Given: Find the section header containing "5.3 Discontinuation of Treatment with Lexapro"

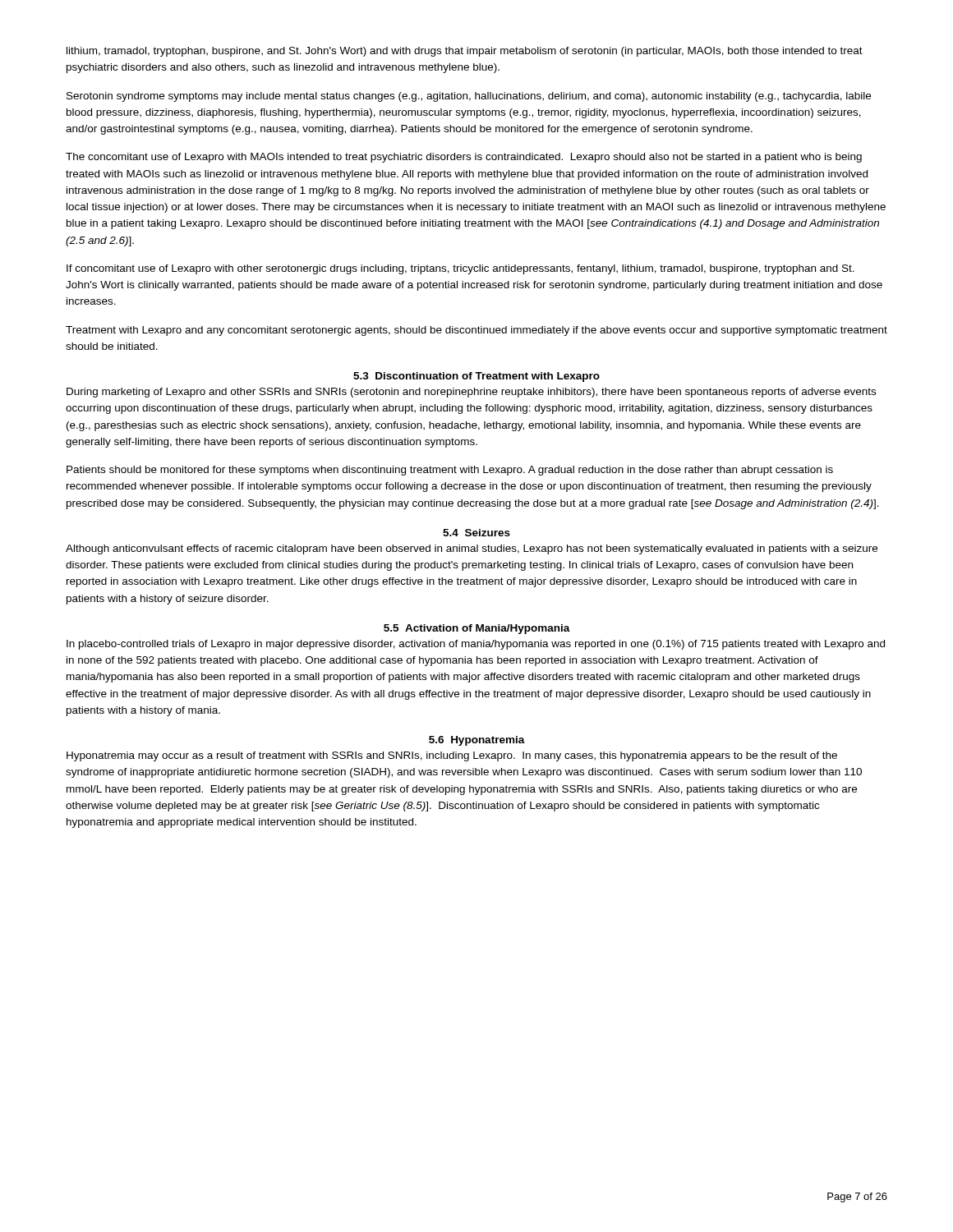Looking at the screenshot, I should point(476,376).
